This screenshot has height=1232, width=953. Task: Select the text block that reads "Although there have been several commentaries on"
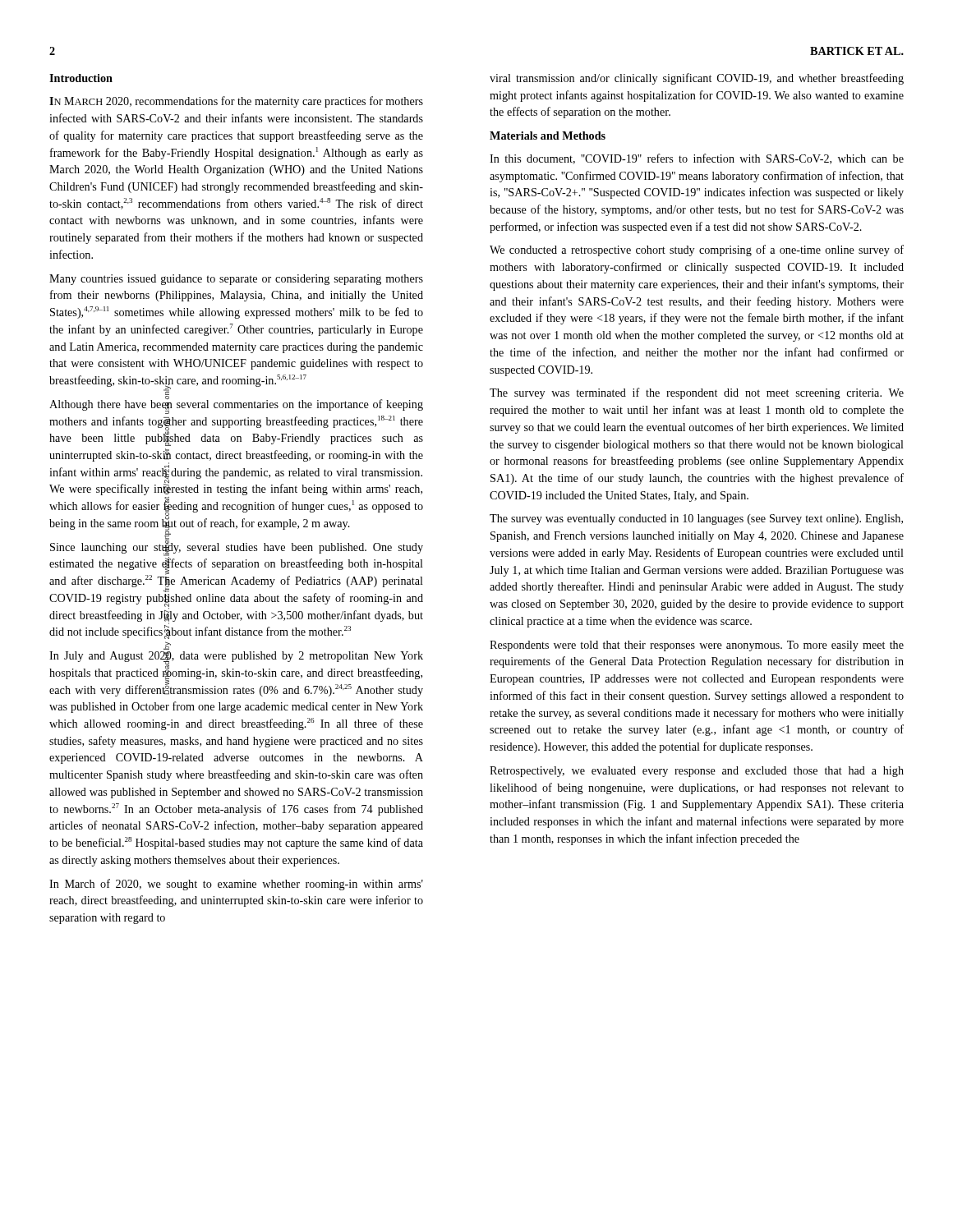click(236, 463)
